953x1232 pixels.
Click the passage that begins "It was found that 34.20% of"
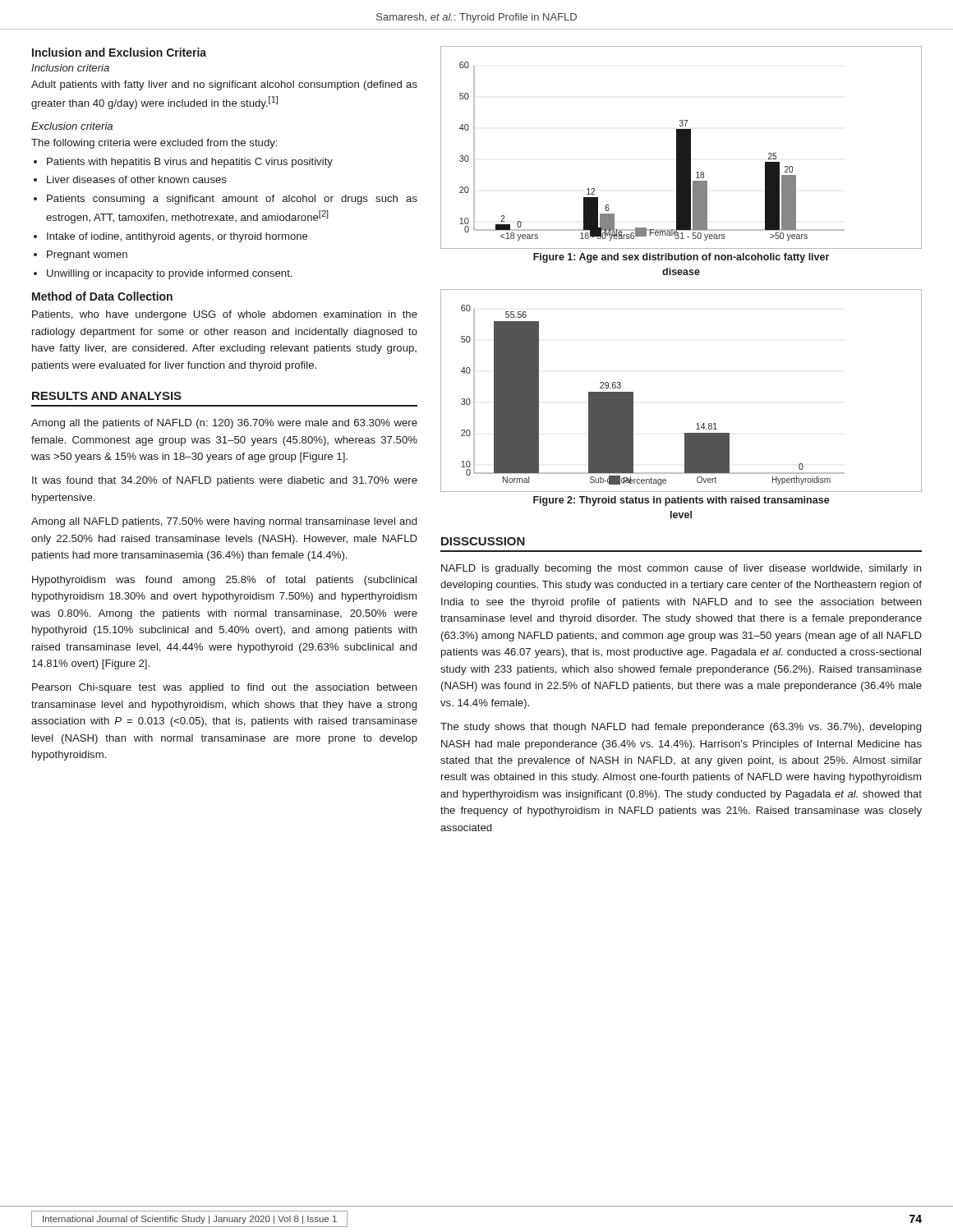(x=224, y=489)
